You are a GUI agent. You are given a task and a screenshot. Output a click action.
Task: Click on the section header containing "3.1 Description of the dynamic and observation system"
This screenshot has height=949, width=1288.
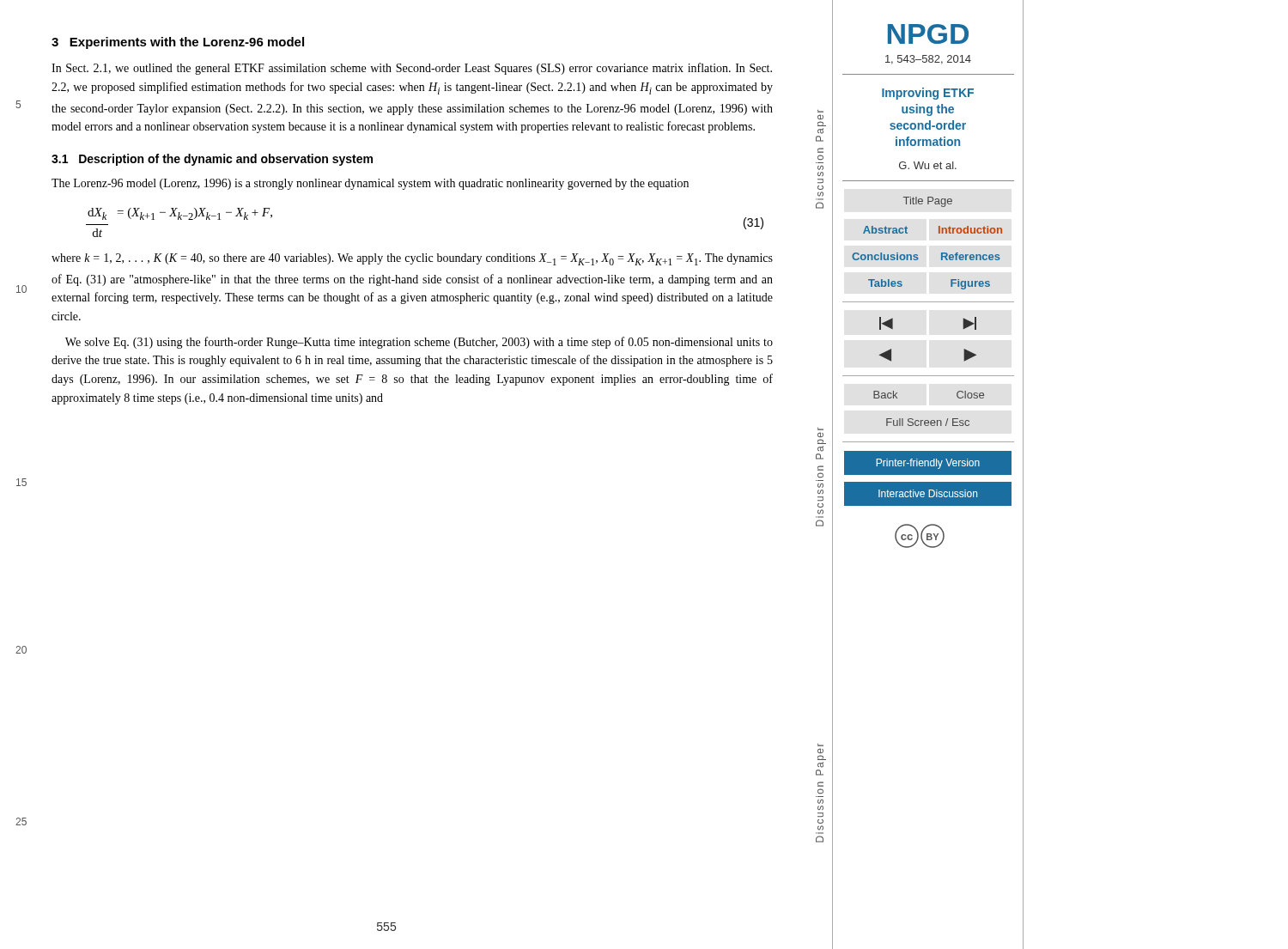coord(213,159)
